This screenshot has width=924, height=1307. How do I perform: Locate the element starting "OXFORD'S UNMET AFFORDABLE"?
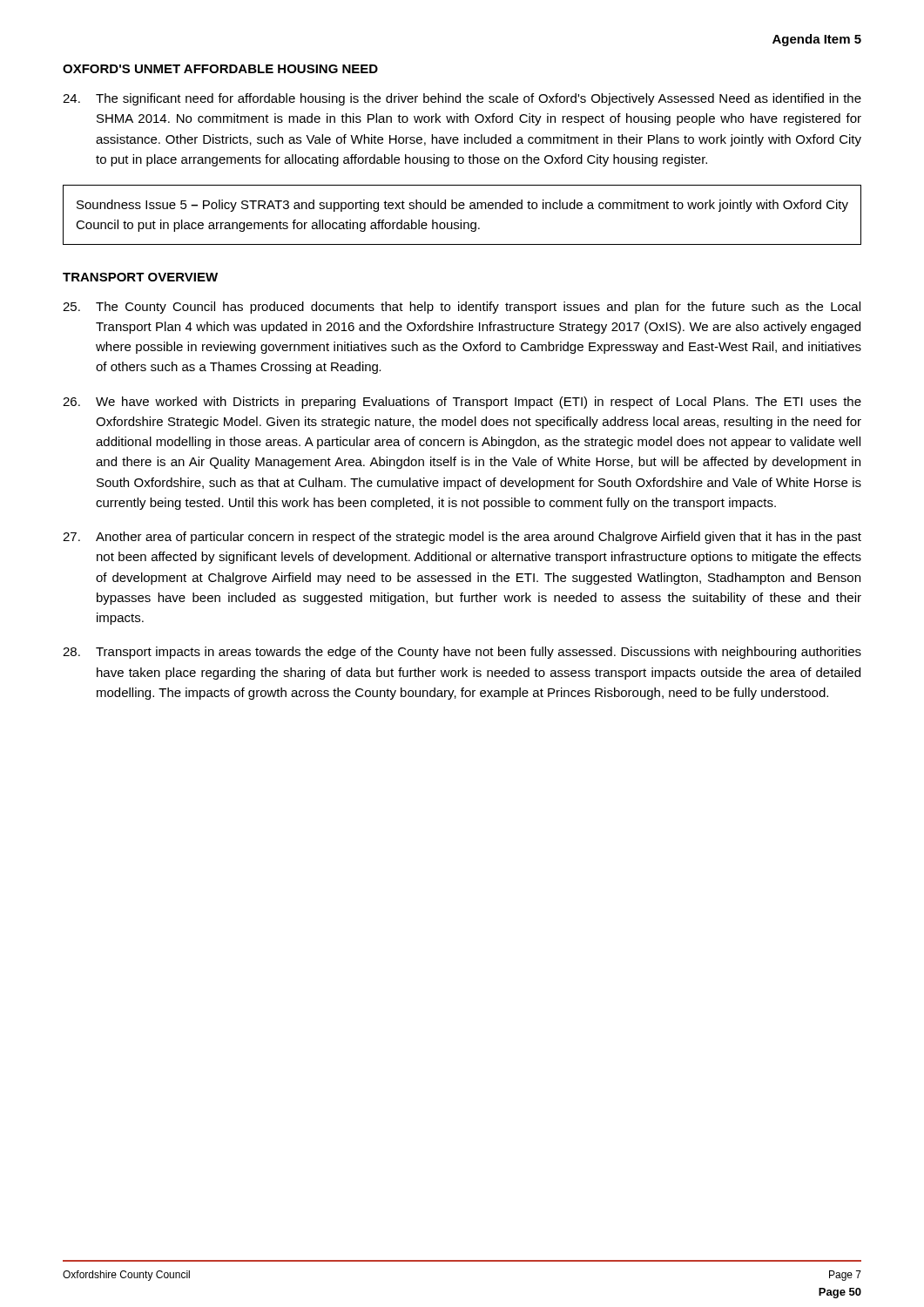coord(220,68)
